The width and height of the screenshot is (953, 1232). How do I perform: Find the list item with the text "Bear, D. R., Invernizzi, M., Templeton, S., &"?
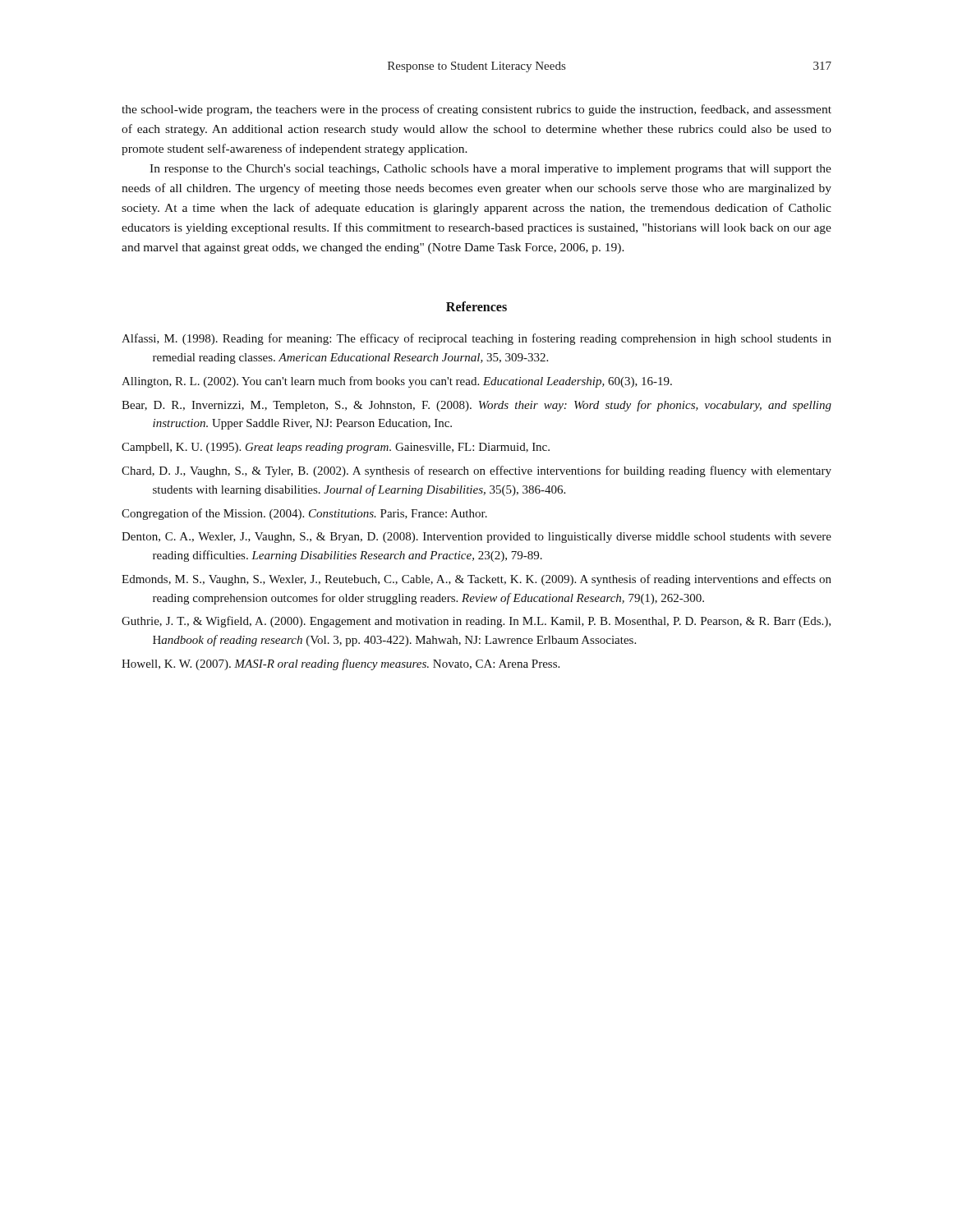[x=476, y=414]
